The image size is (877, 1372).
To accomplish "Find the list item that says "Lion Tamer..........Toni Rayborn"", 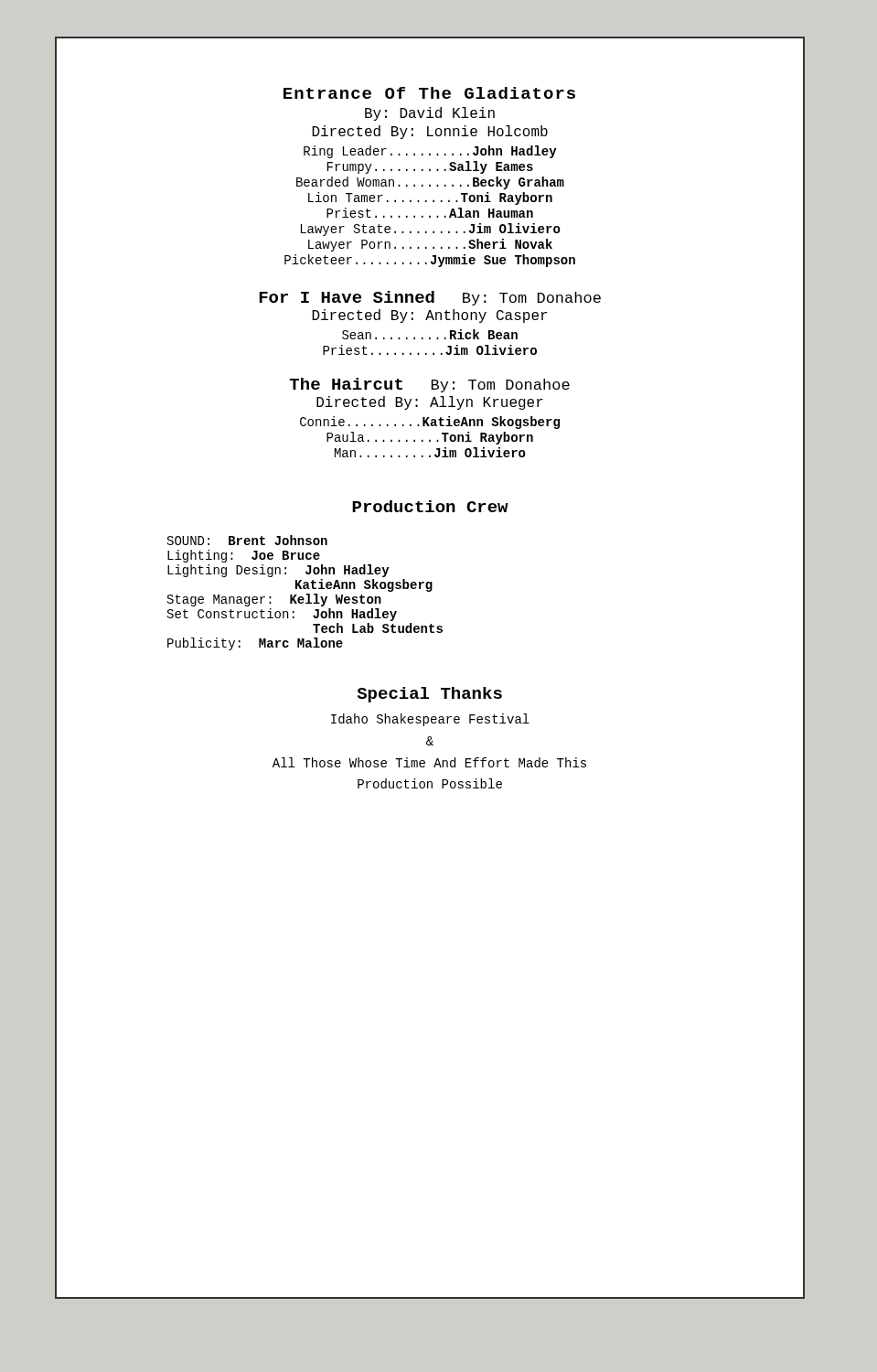I will pyautogui.click(x=430, y=198).
